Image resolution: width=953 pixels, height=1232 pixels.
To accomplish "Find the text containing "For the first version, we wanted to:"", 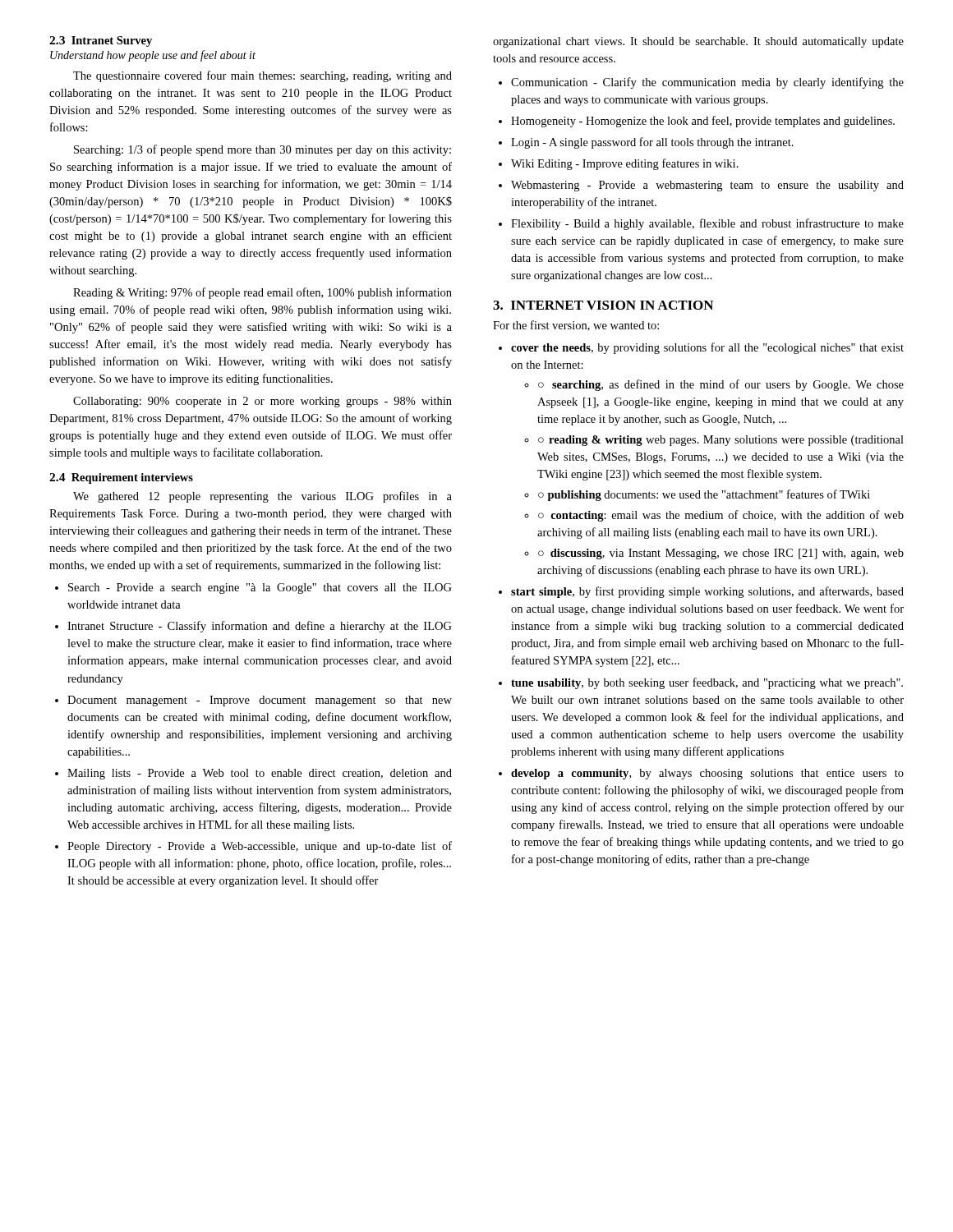I will 576,326.
